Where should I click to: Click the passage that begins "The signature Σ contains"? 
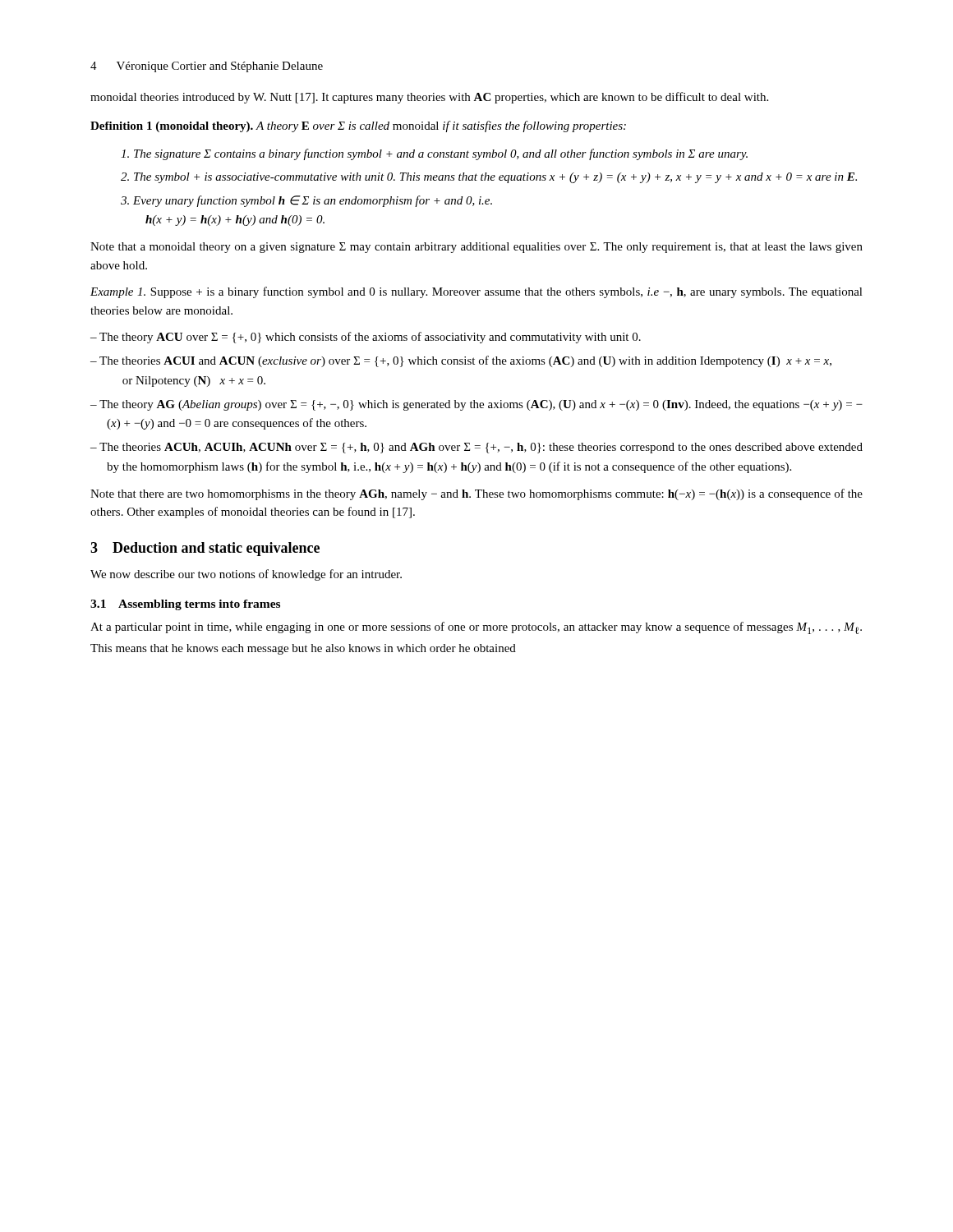point(476,154)
